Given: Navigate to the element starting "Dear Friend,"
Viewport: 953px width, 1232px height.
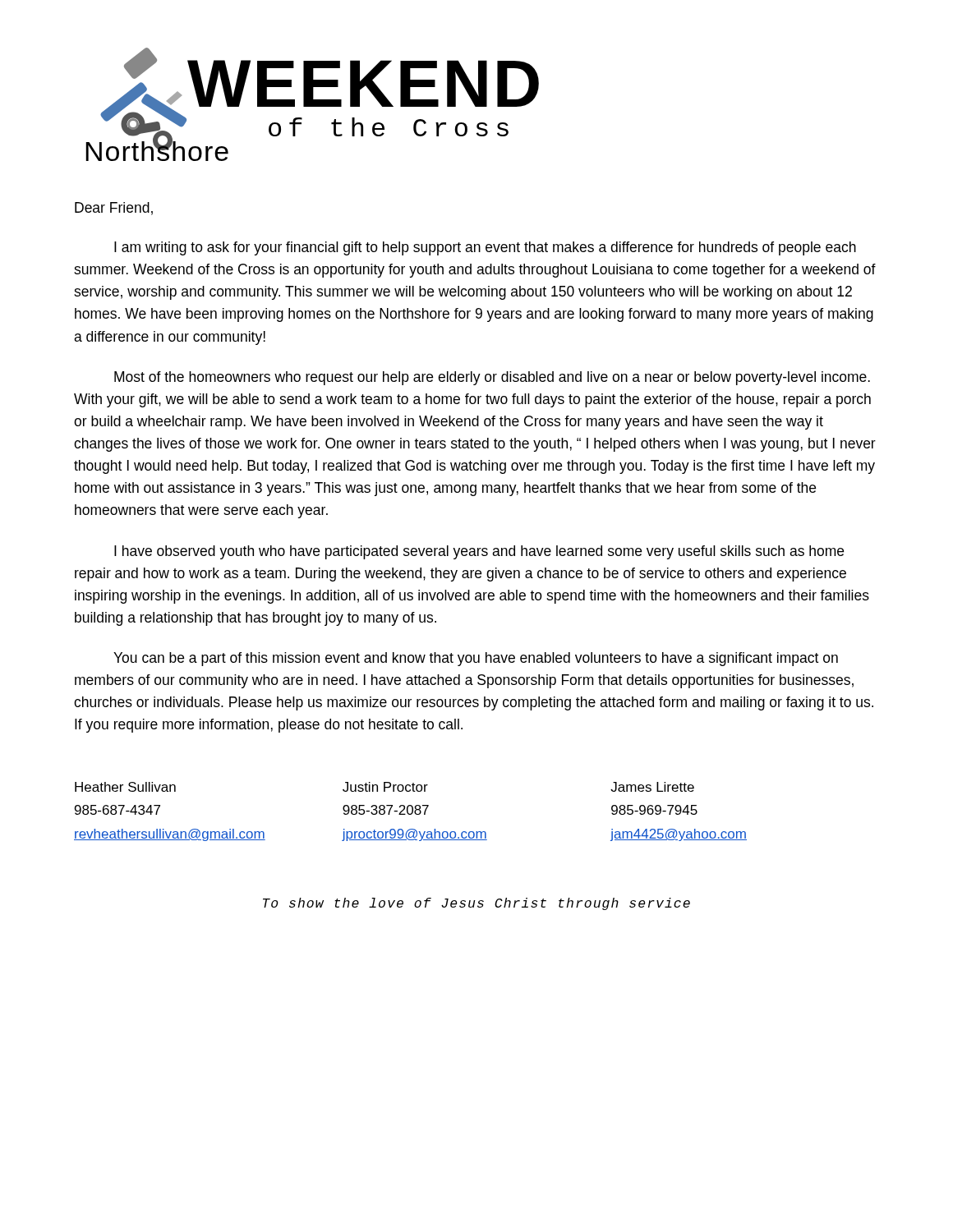Looking at the screenshot, I should tap(114, 208).
